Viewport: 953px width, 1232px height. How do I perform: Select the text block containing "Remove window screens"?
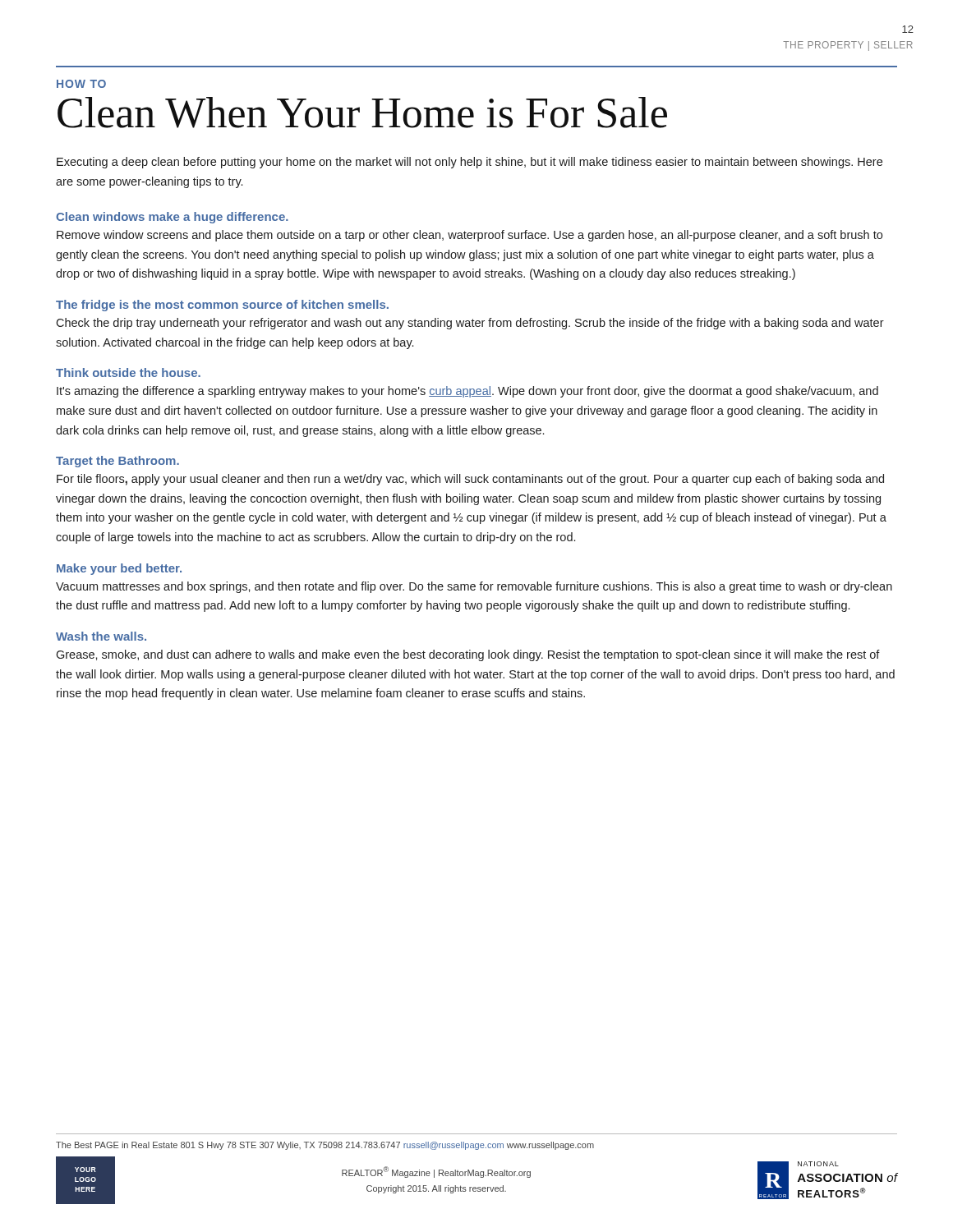tap(469, 254)
